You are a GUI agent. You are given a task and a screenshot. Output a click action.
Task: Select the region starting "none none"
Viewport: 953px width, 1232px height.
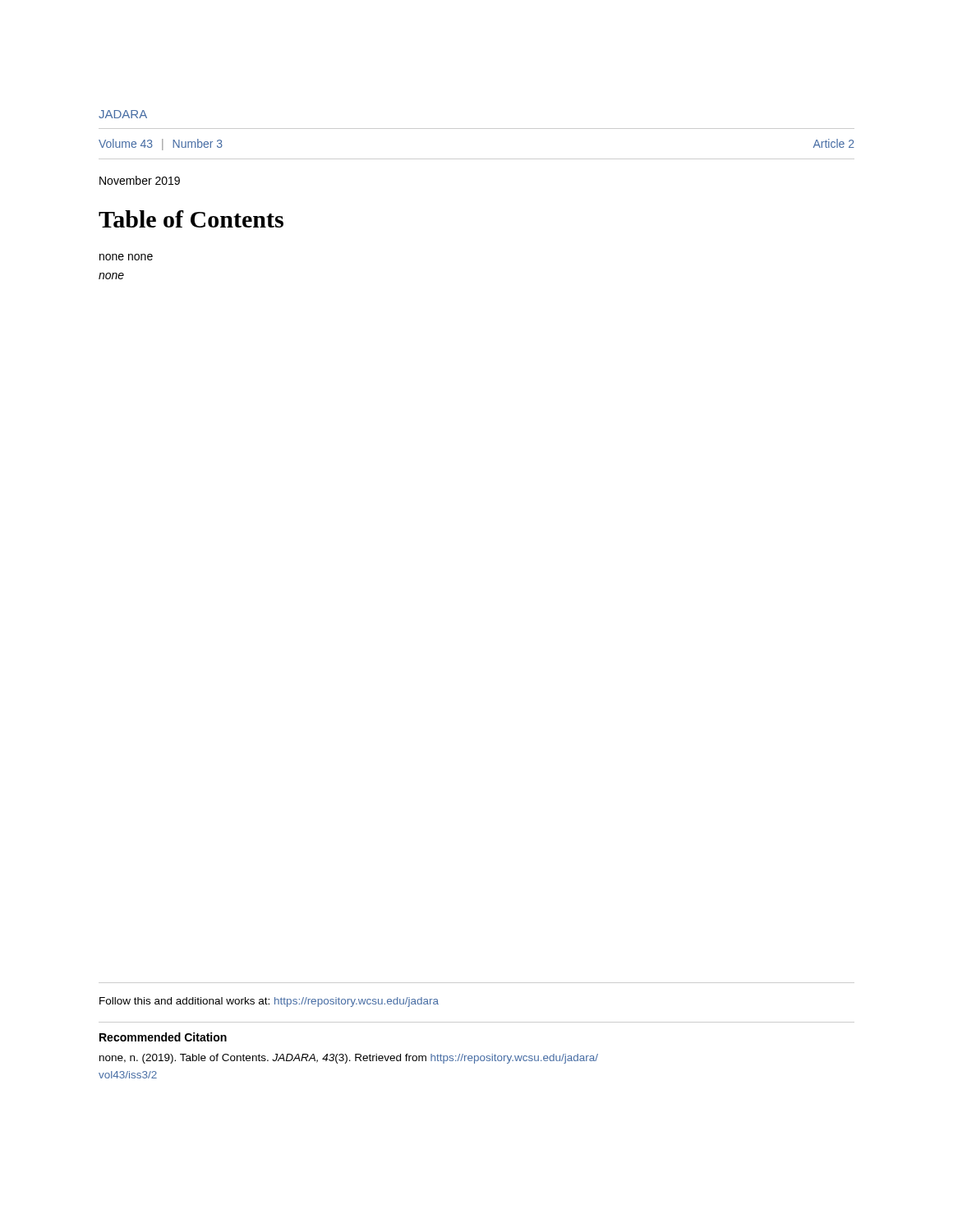pyautogui.click(x=126, y=256)
